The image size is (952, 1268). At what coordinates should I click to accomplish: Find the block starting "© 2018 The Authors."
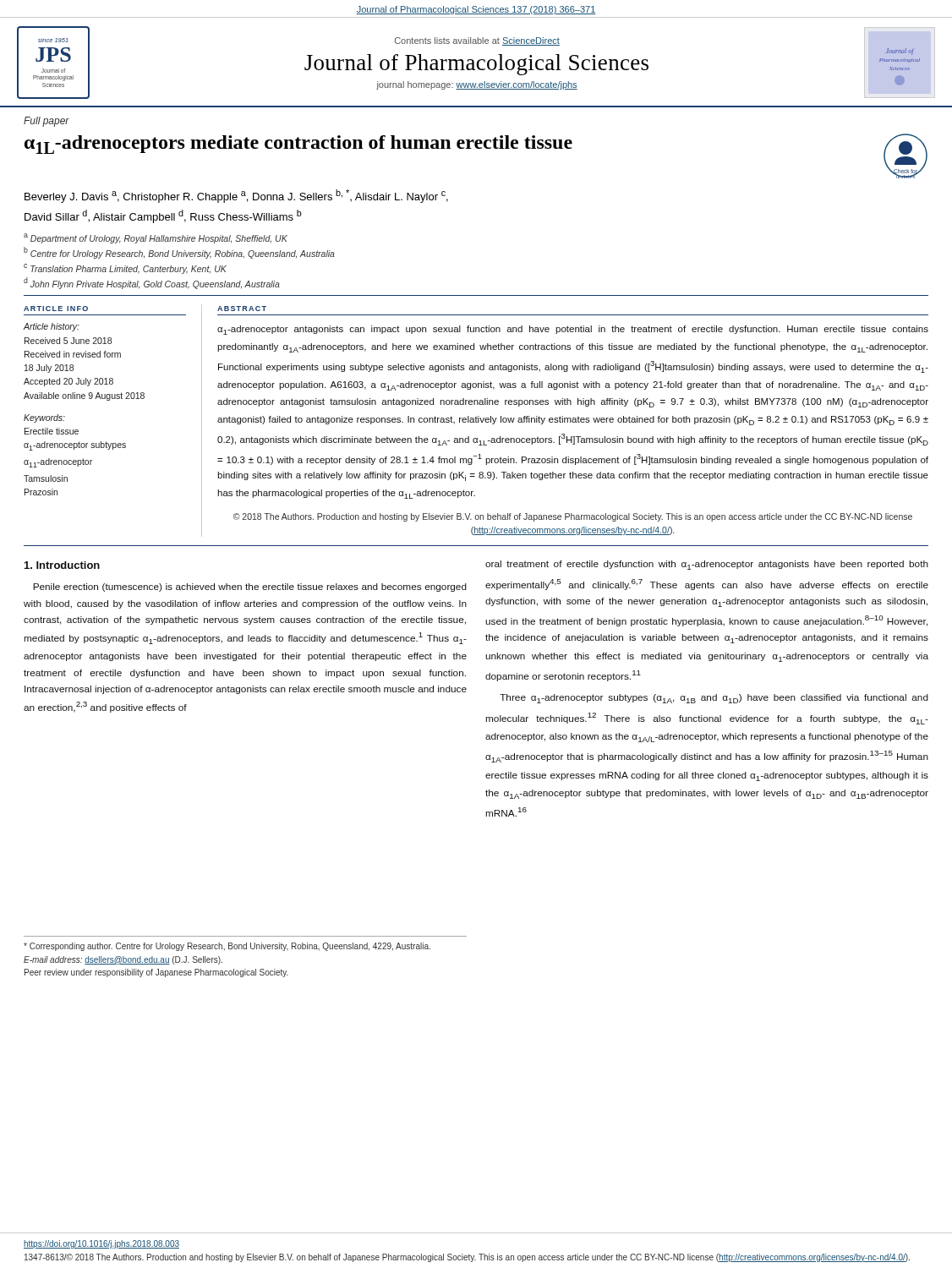tap(573, 523)
